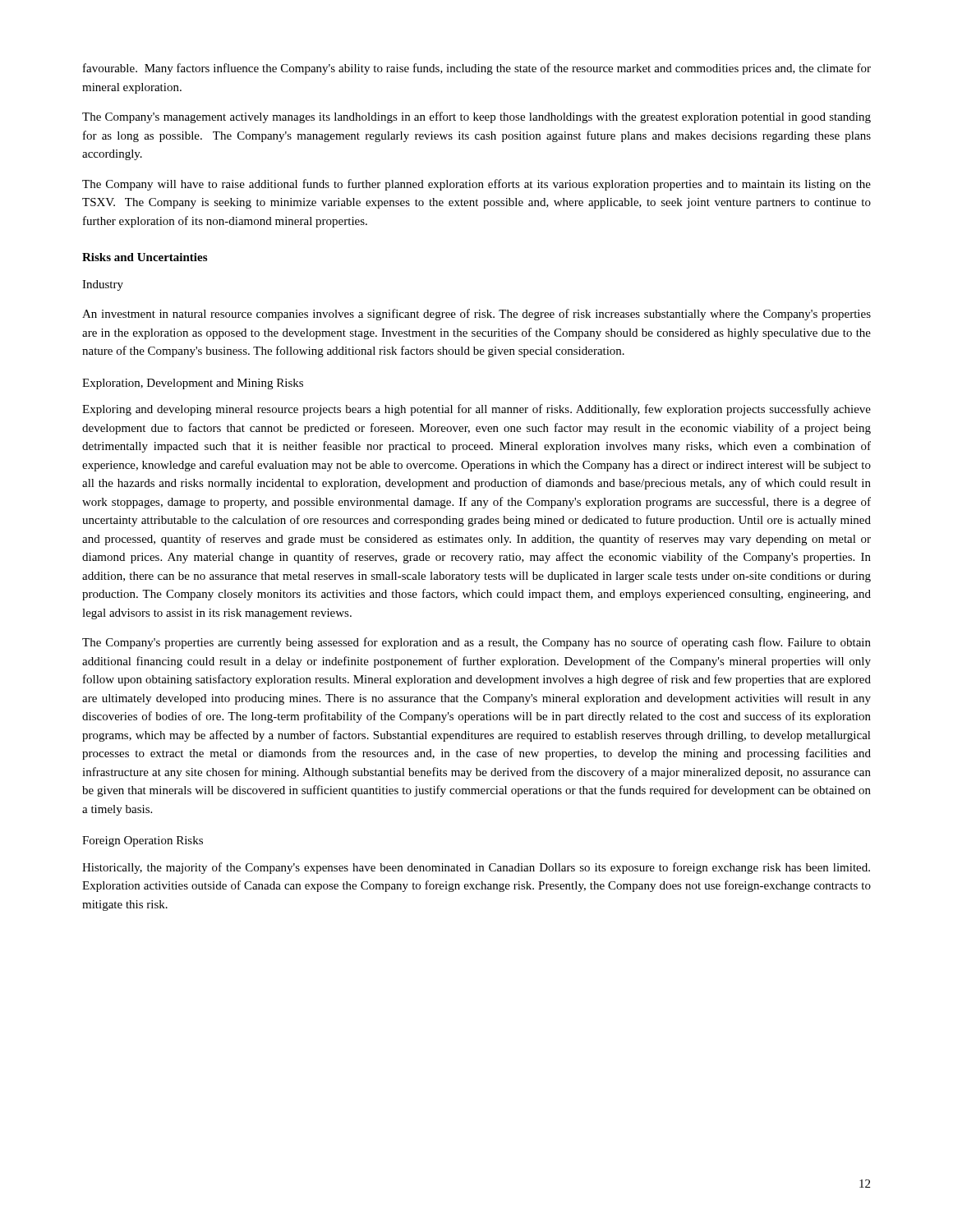Image resolution: width=953 pixels, height=1232 pixels.
Task: Select the text block with the text "The Company's properties are"
Action: click(x=476, y=725)
